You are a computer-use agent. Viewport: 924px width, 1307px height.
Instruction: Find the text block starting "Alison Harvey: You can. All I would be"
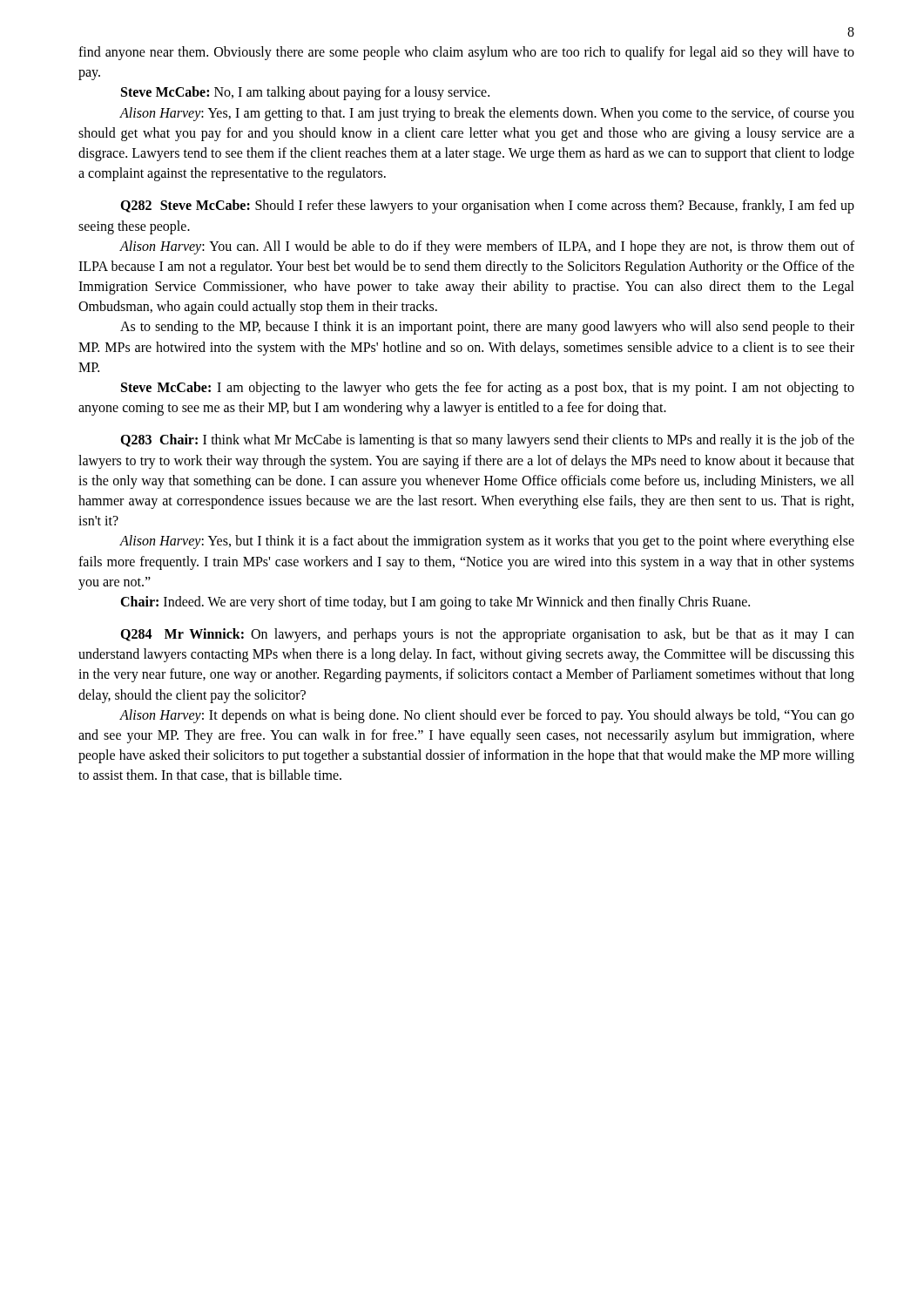466,276
